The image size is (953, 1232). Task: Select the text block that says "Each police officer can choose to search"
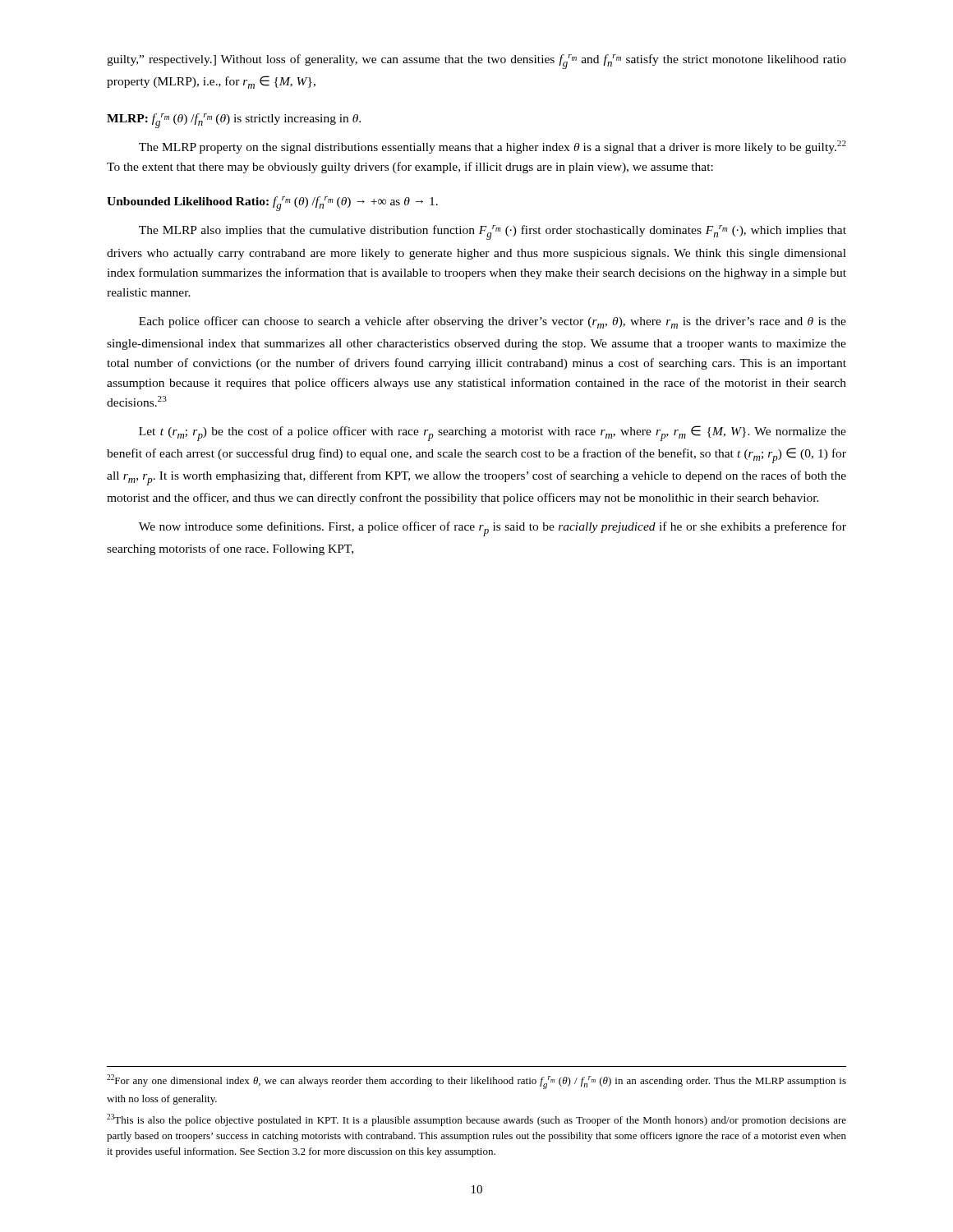point(476,362)
